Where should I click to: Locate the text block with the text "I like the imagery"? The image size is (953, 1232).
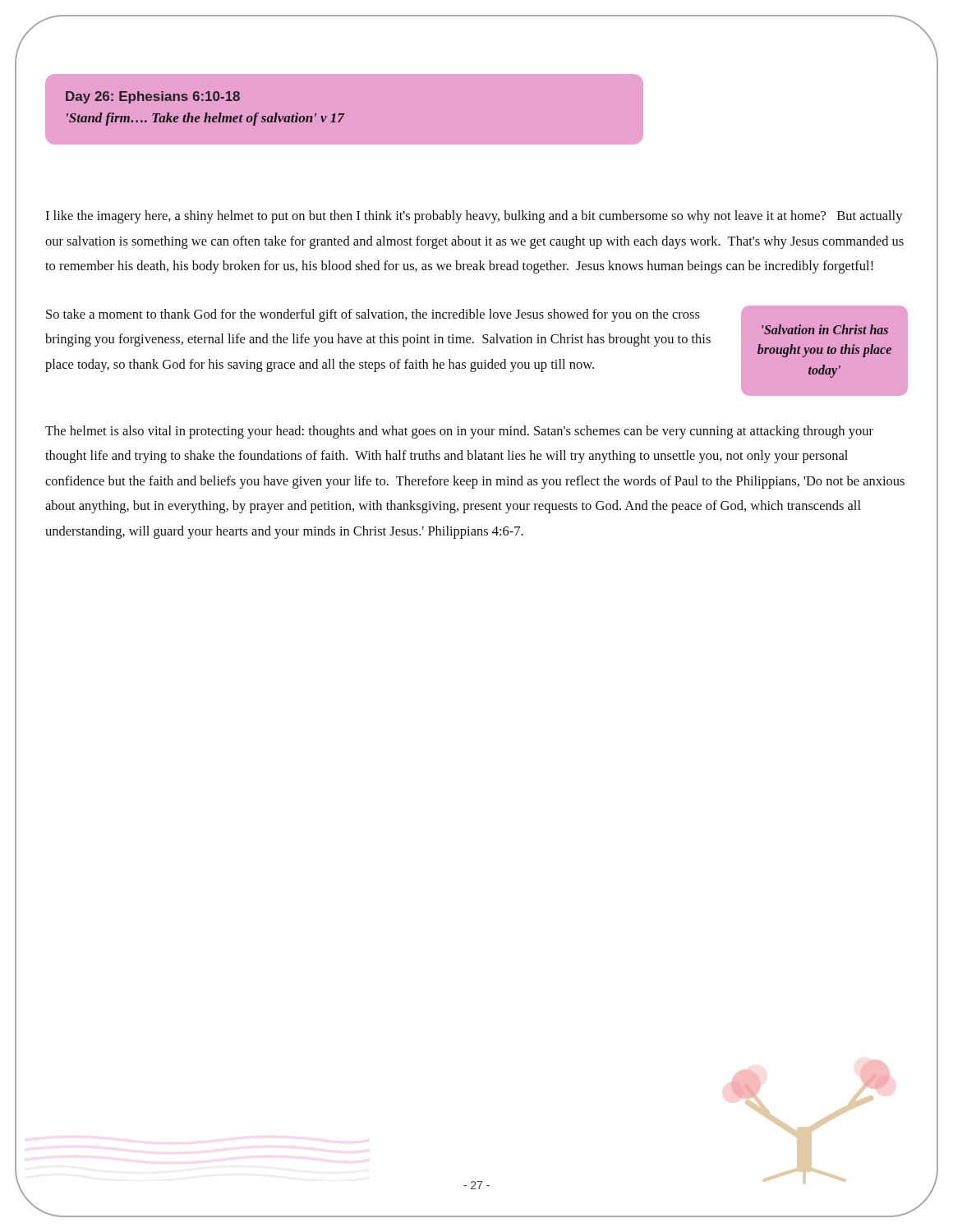[x=475, y=241]
